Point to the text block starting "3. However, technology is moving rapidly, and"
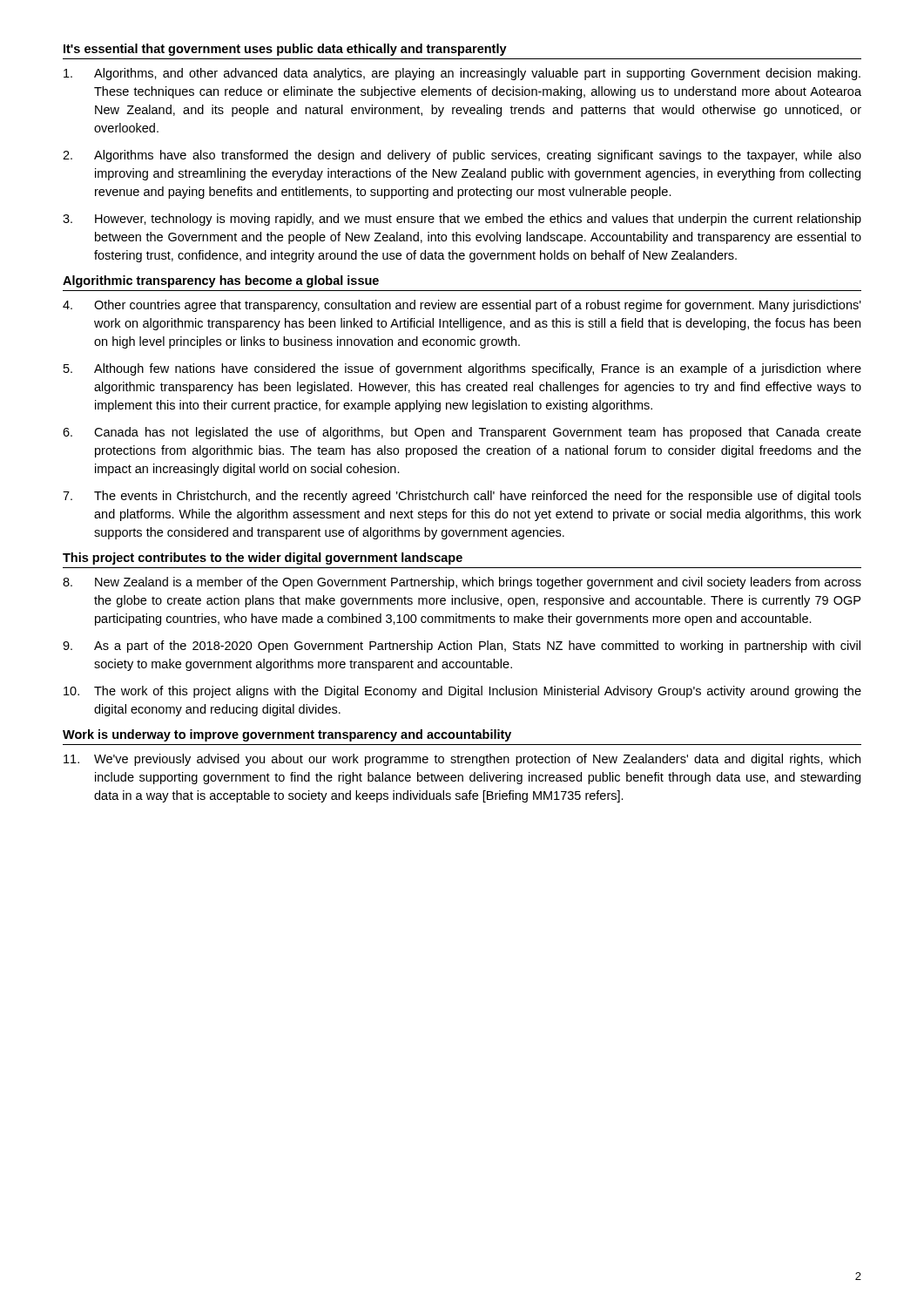 click(x=462, y=238)
